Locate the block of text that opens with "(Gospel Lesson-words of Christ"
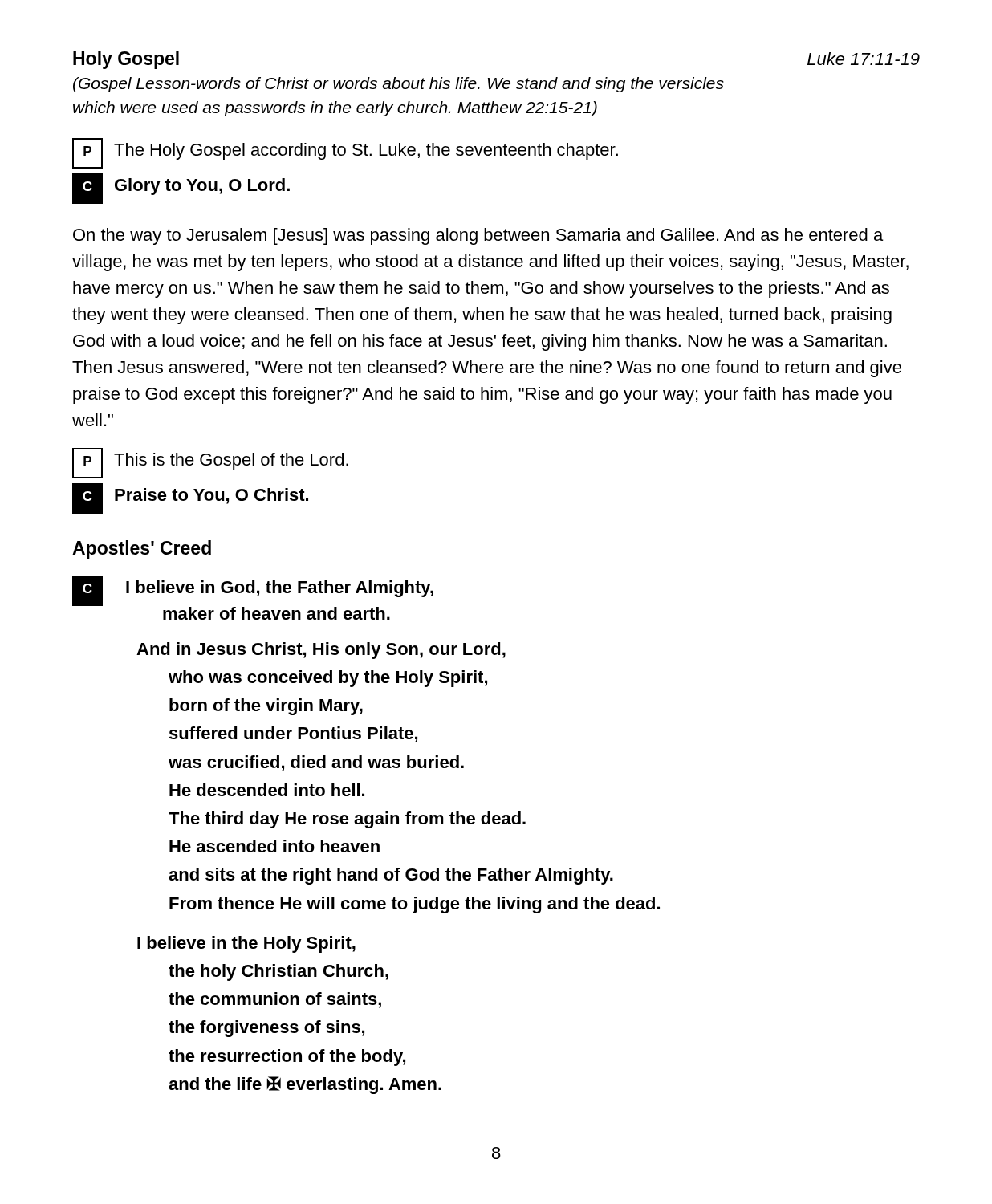992x1204 pixels. 398,95
